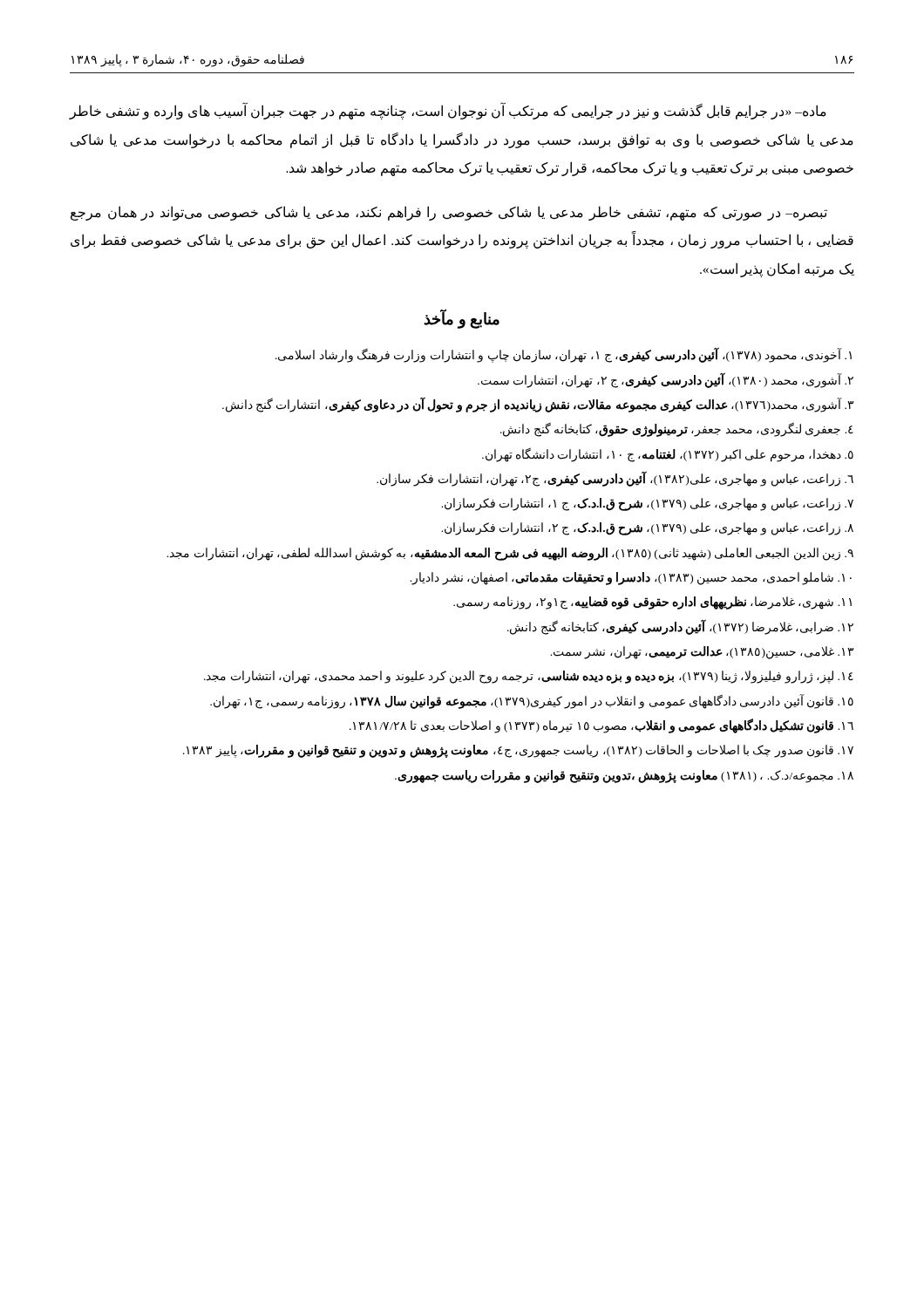Screen dimensions: 1308x924
Task: Select the list item containing "۱۷. قانون صدور چک با"
Action: (518, 751)
